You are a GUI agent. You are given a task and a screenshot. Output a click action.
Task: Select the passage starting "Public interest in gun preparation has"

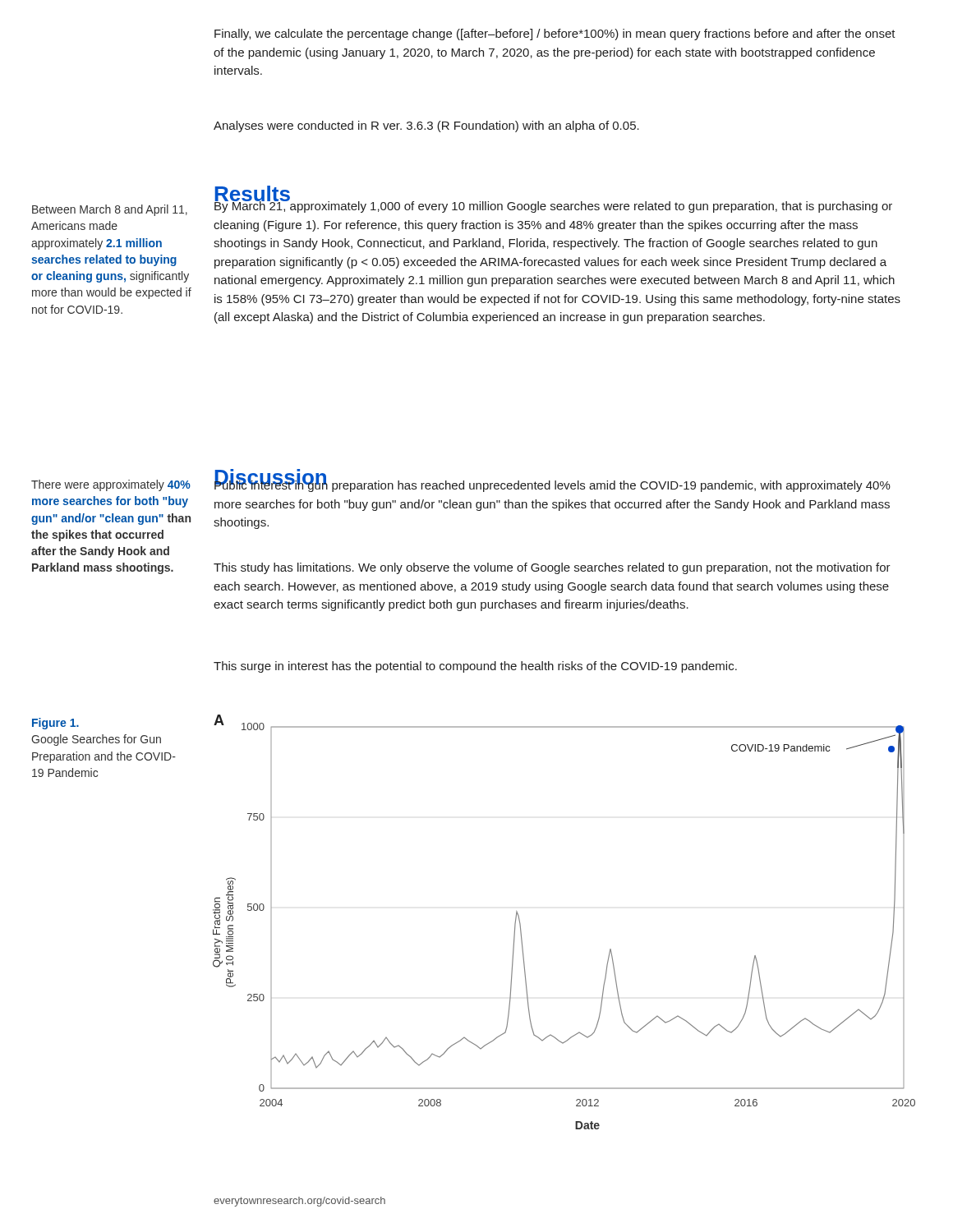pos(552,503)
